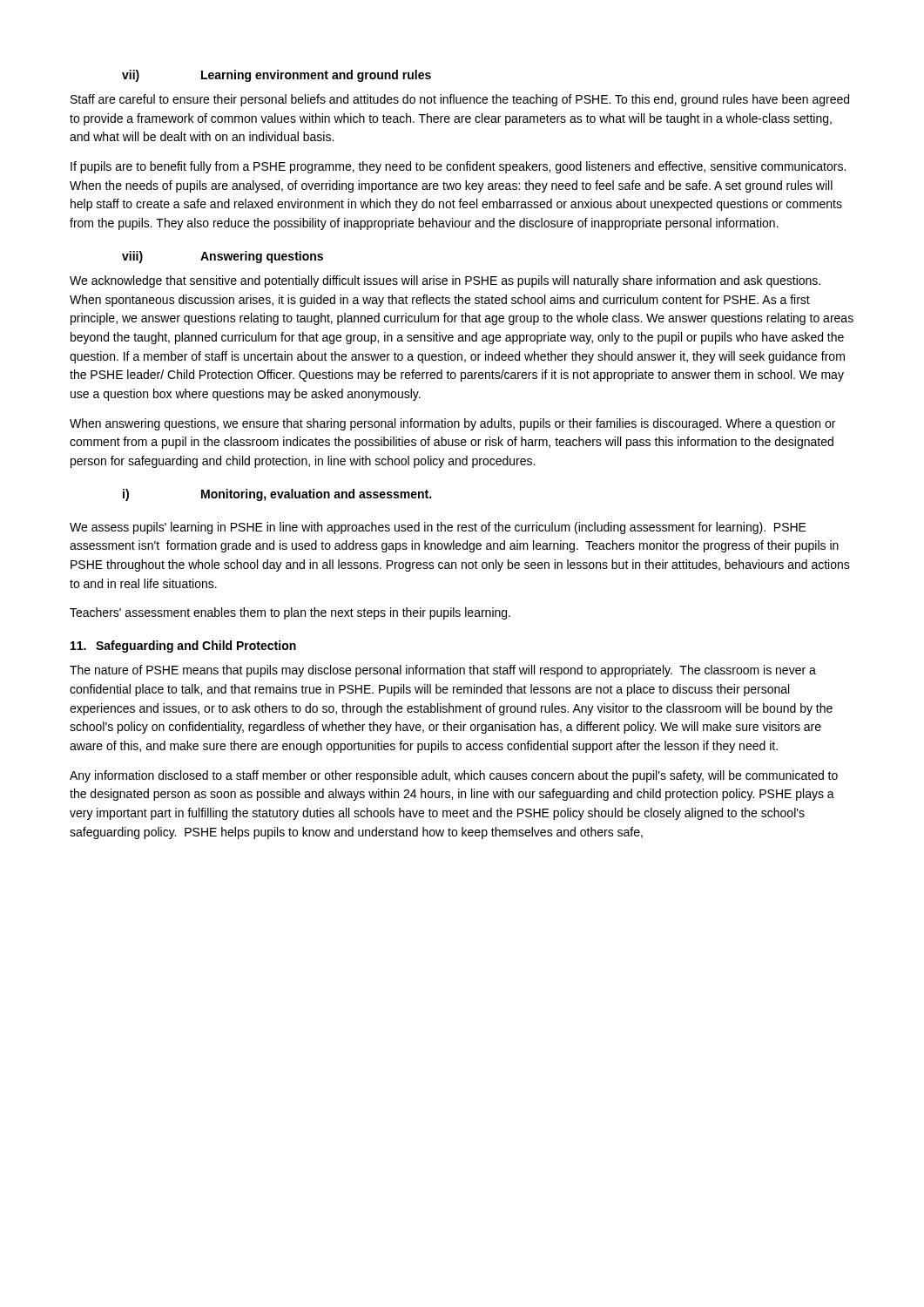Image resolution: width=924 pixels, height=1307 pixels.
Task: Click on the element starting "i) Monitoring, evaluation and"
Action: [251, 494]
